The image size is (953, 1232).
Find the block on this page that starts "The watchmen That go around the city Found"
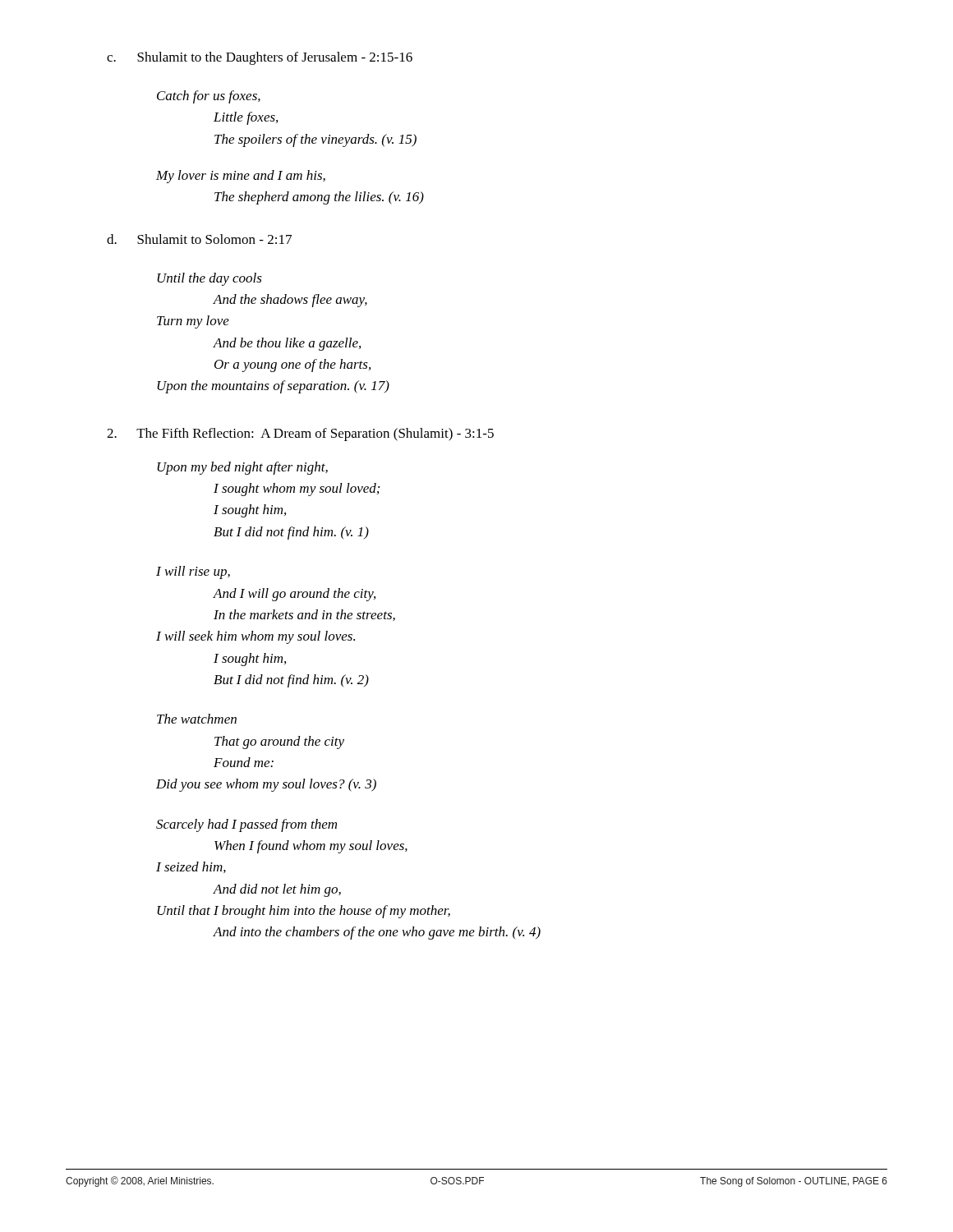tap(197, 719)
